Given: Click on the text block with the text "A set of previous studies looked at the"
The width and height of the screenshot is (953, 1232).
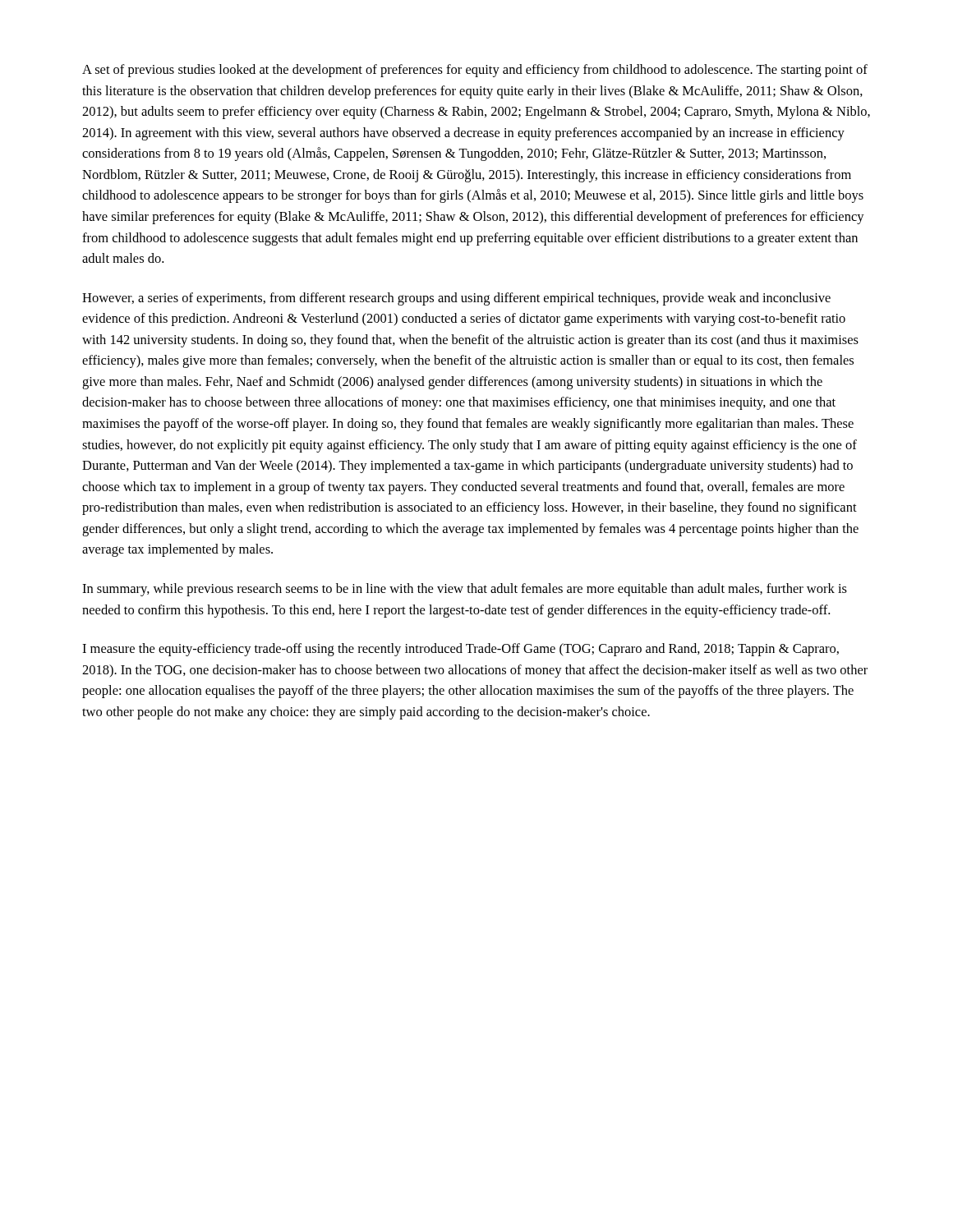Looking at the screenshot, I should (x=476, y=164).
